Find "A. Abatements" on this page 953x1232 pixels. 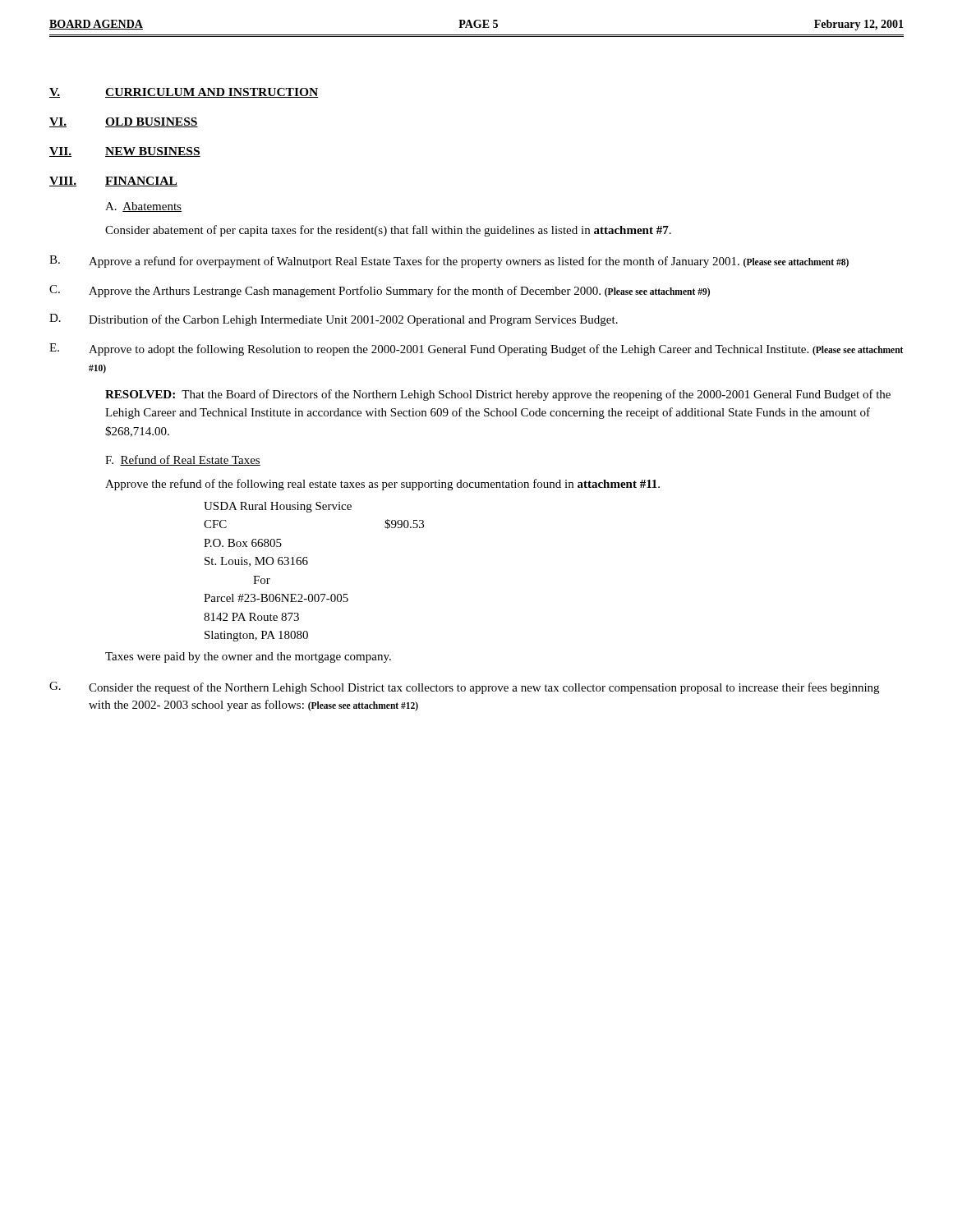click(143, 206)
